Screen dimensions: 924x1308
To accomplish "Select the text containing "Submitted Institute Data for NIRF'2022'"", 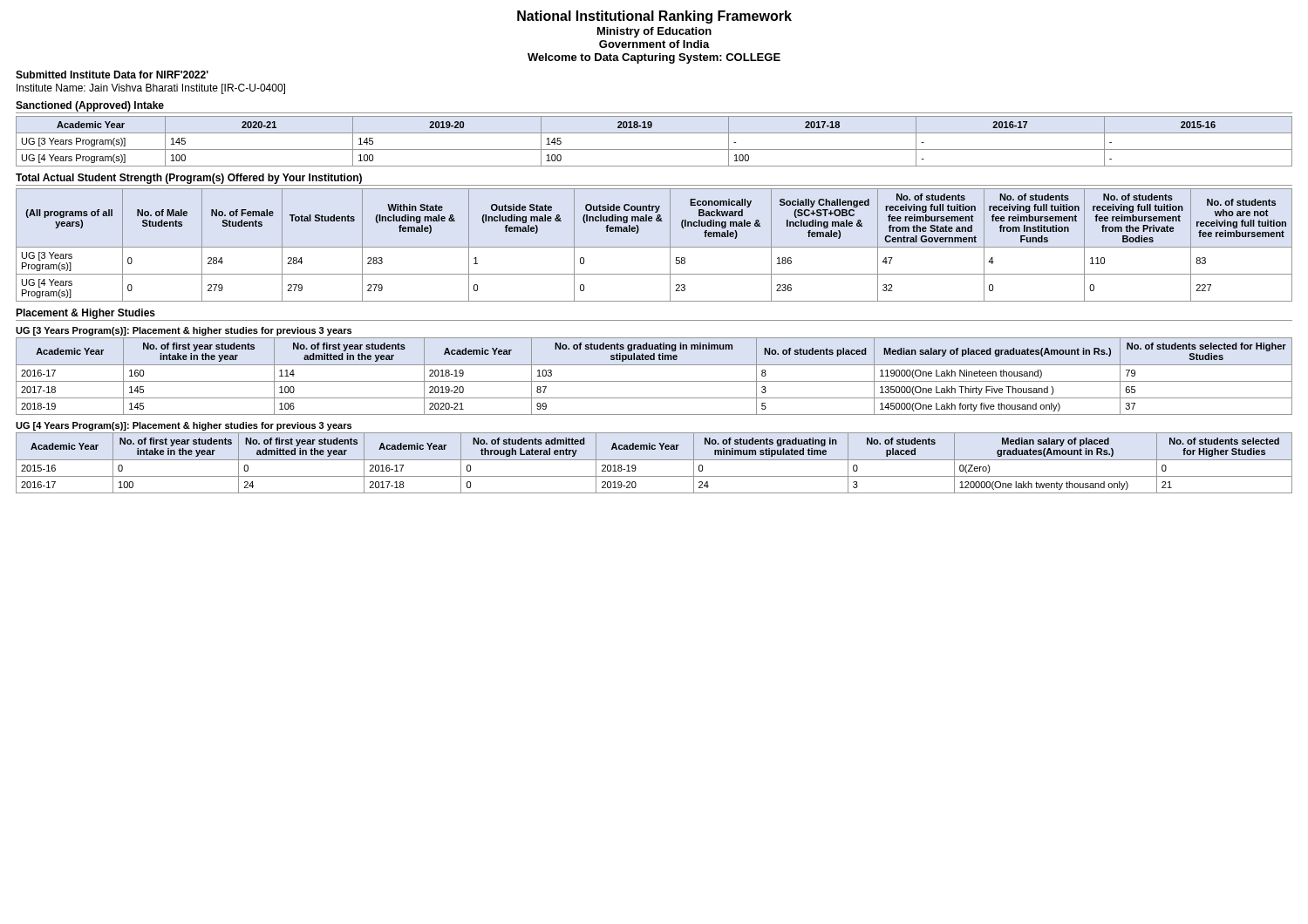I will 112,75.
